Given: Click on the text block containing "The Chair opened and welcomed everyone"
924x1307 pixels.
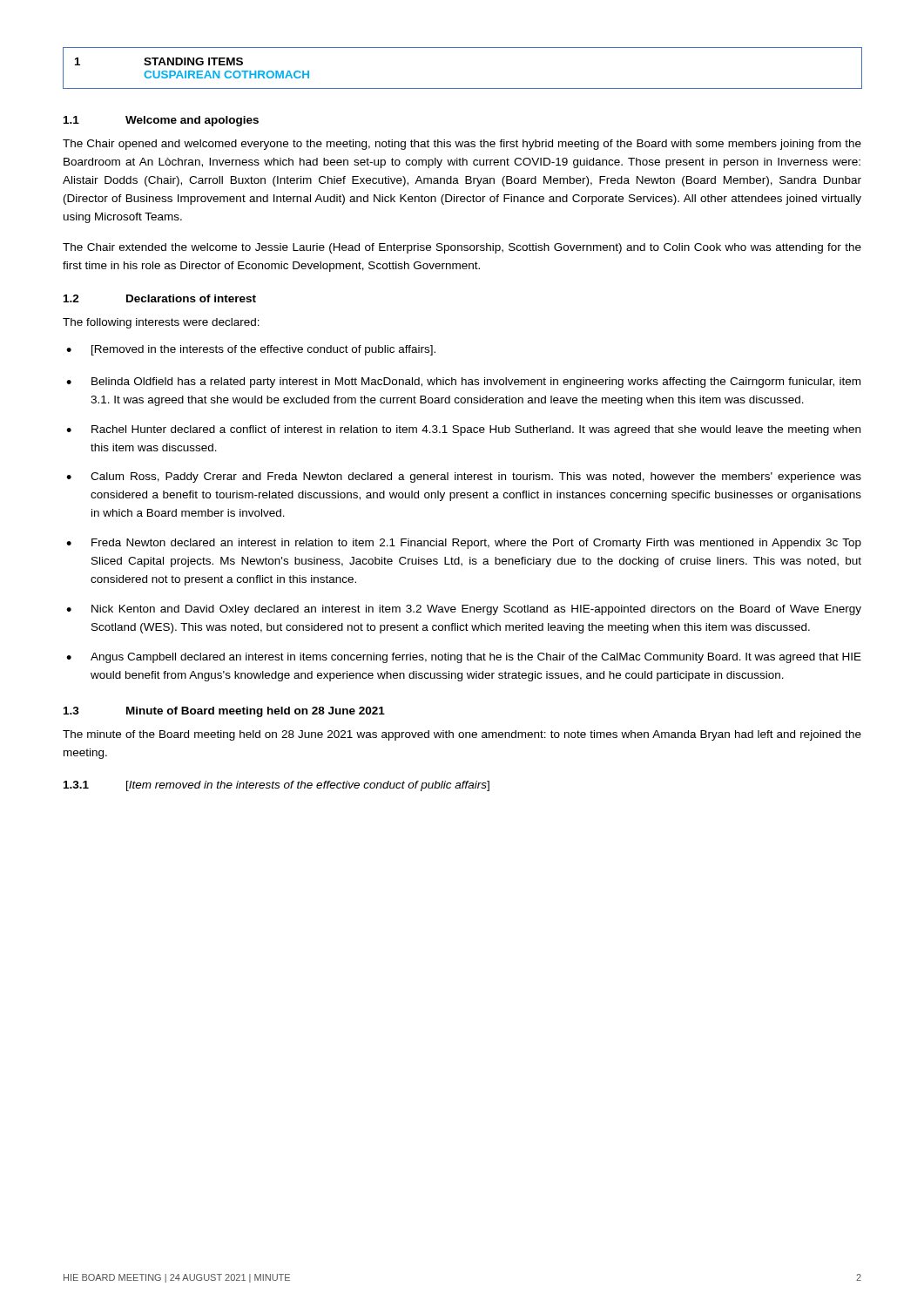Looking at the screenshot, I should point(462,180).
